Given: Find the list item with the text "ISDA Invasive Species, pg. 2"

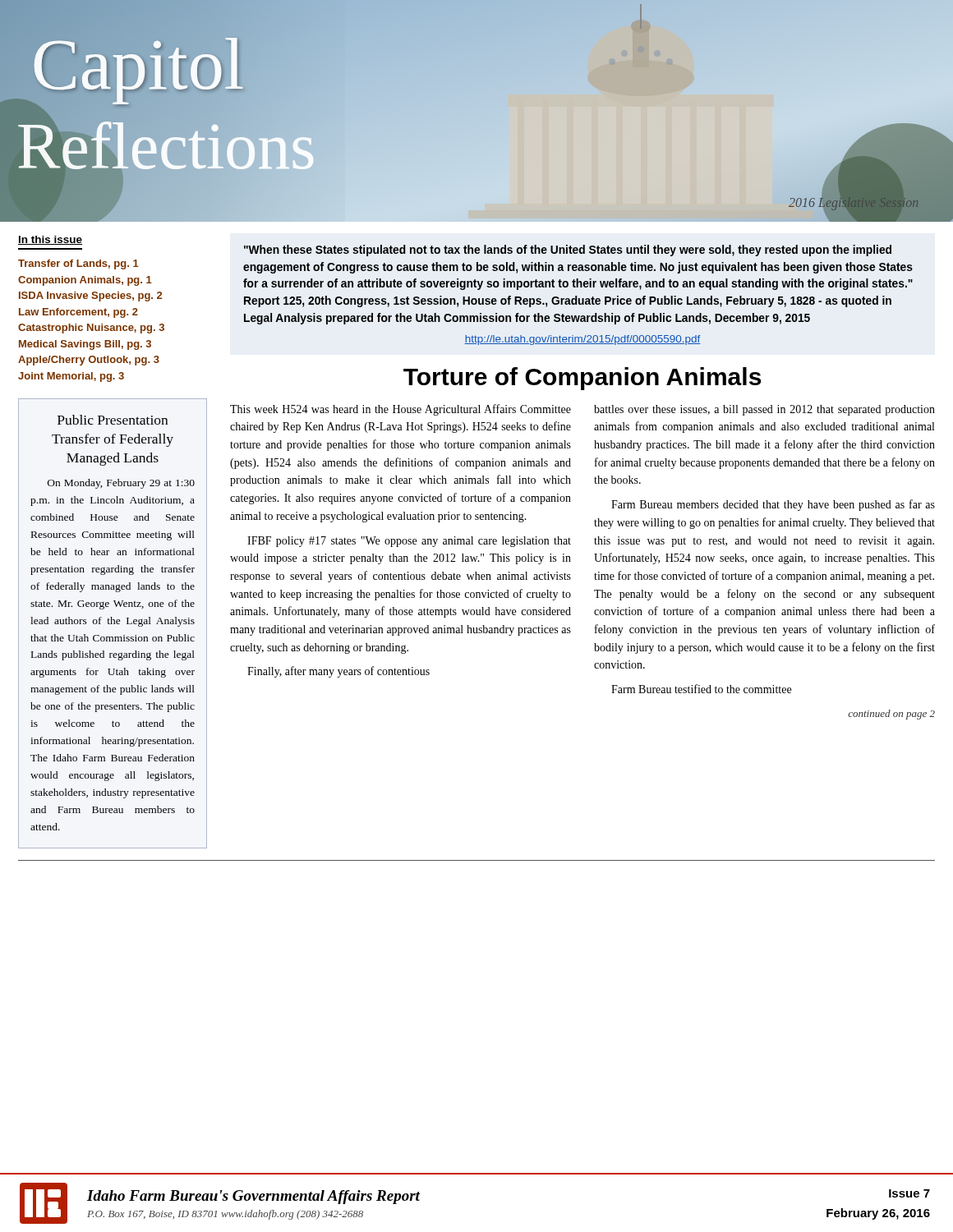Looking at the screenshot, I should [90, 295].
